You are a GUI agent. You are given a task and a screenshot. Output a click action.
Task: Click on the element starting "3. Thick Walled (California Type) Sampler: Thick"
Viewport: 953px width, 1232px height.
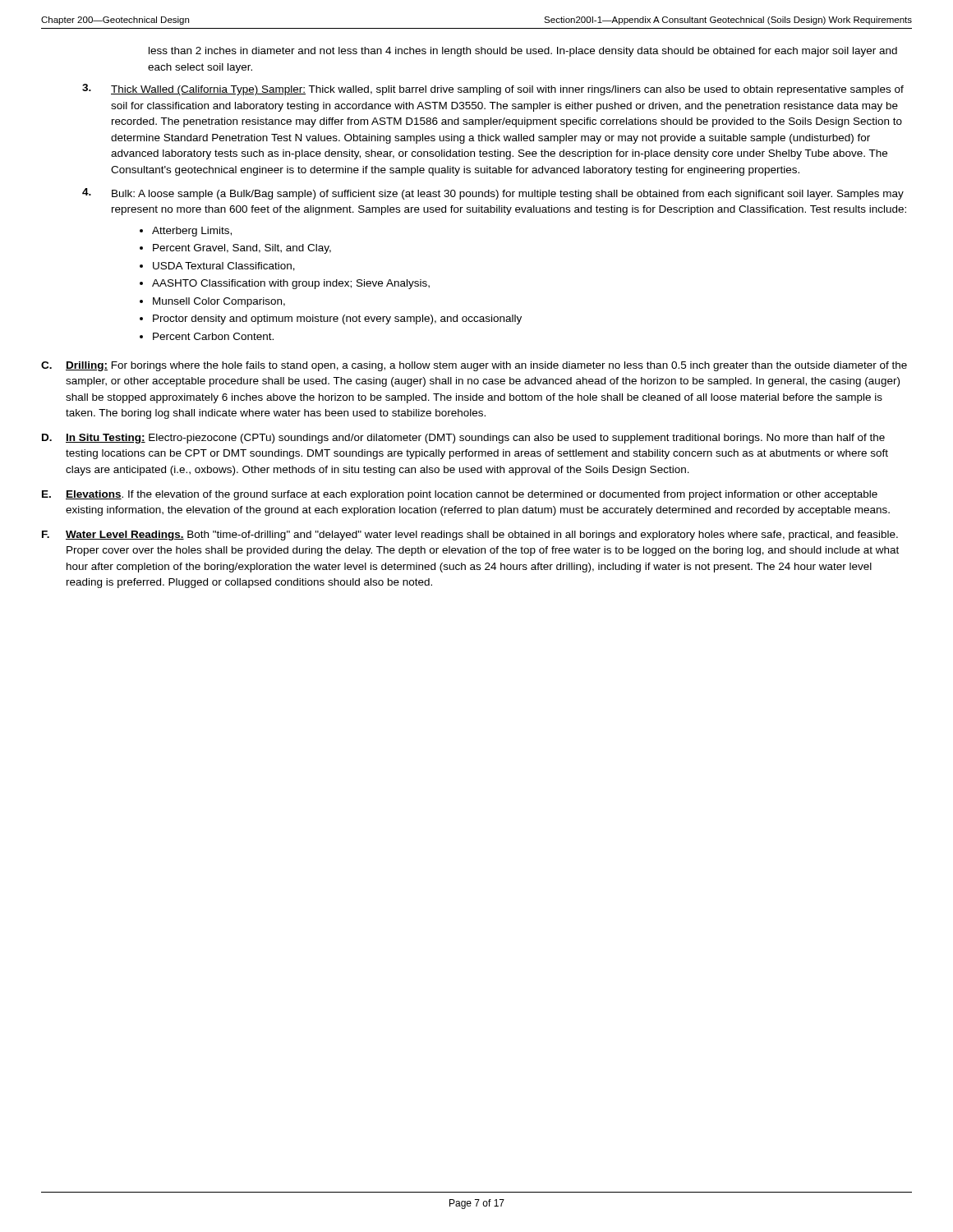click(x=497, y=130)
